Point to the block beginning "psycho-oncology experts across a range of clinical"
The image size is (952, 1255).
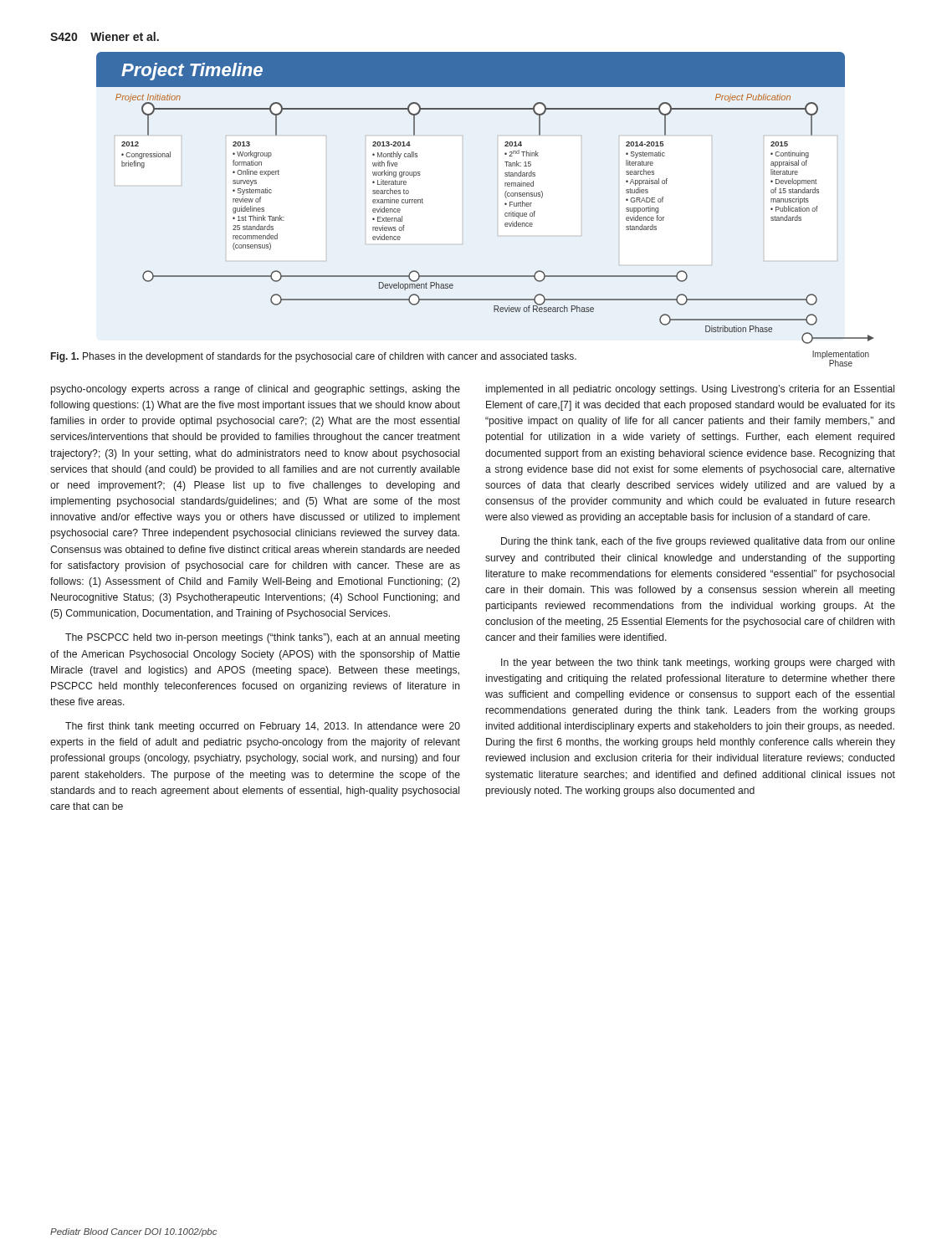pyautogui.click(x=255, y=598)
